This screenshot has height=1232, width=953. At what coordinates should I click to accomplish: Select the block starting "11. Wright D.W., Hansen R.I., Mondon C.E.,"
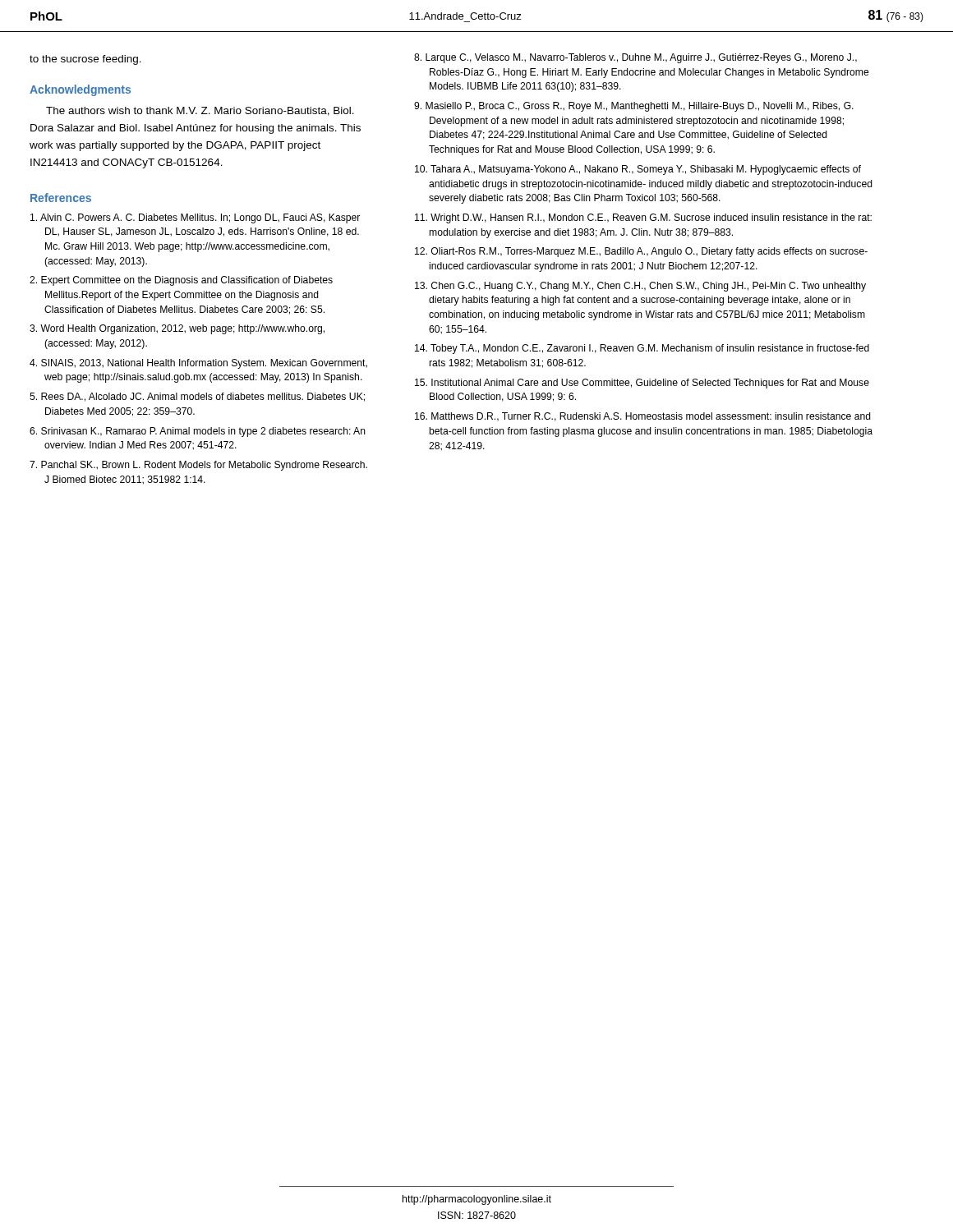pyautogui.click(x=643, y=225)
